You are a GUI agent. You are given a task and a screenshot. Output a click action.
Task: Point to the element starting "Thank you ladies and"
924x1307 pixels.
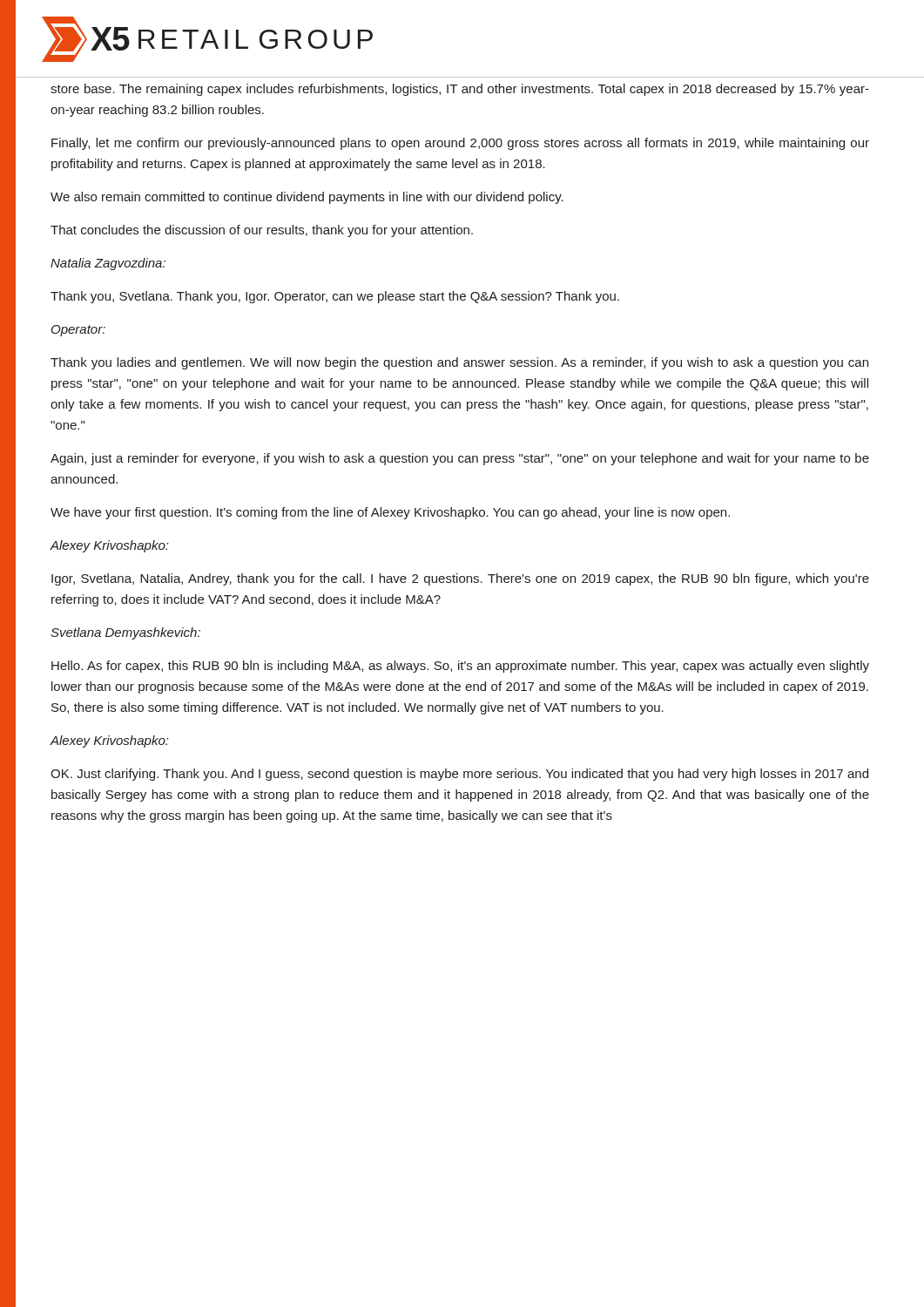[x=460, y=394]
